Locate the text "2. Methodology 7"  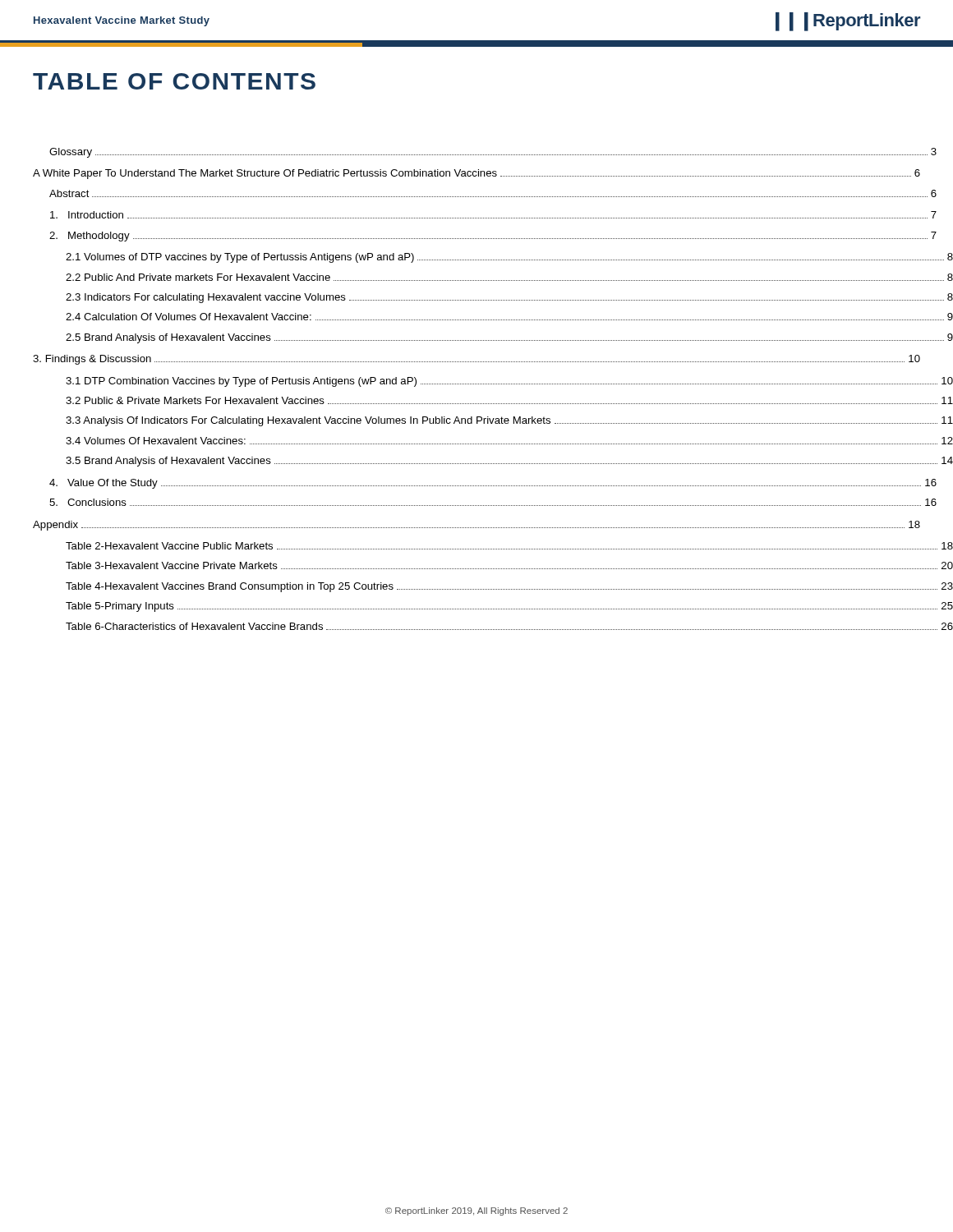(493, 236)
